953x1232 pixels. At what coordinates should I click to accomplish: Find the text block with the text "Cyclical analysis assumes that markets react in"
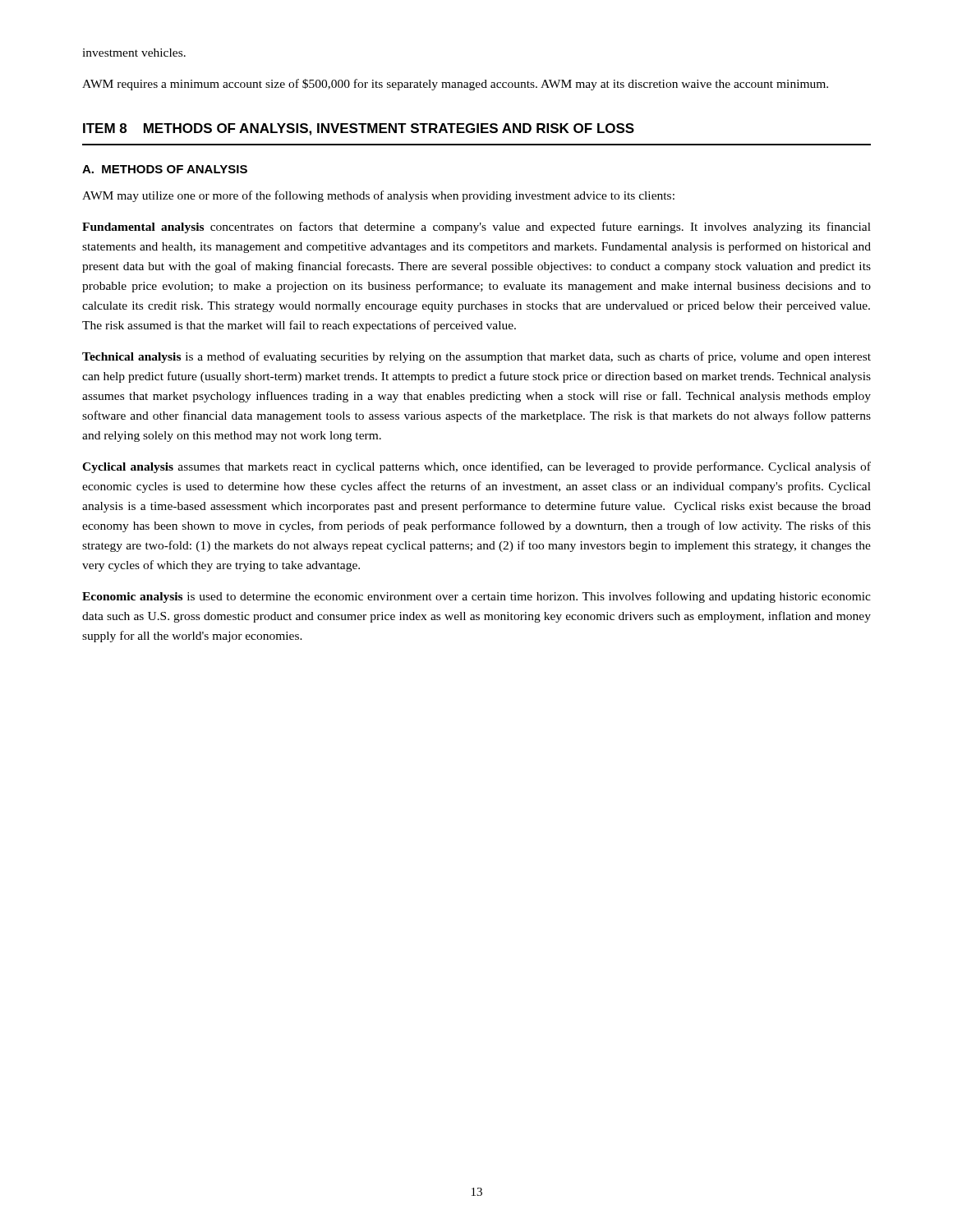pyautogui.click(x=476, y=516)
